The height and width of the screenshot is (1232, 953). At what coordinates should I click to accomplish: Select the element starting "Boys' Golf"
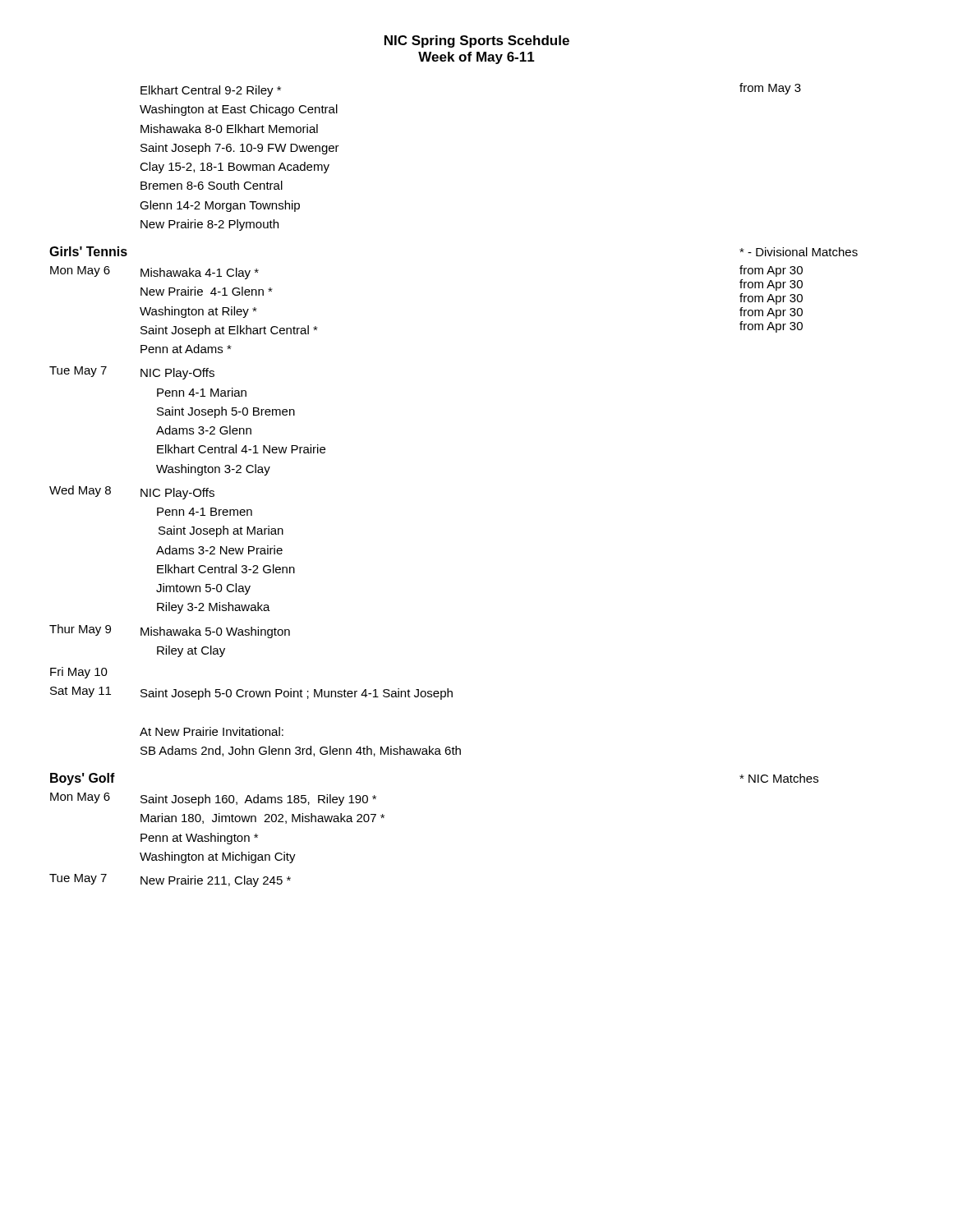[82, 778]
